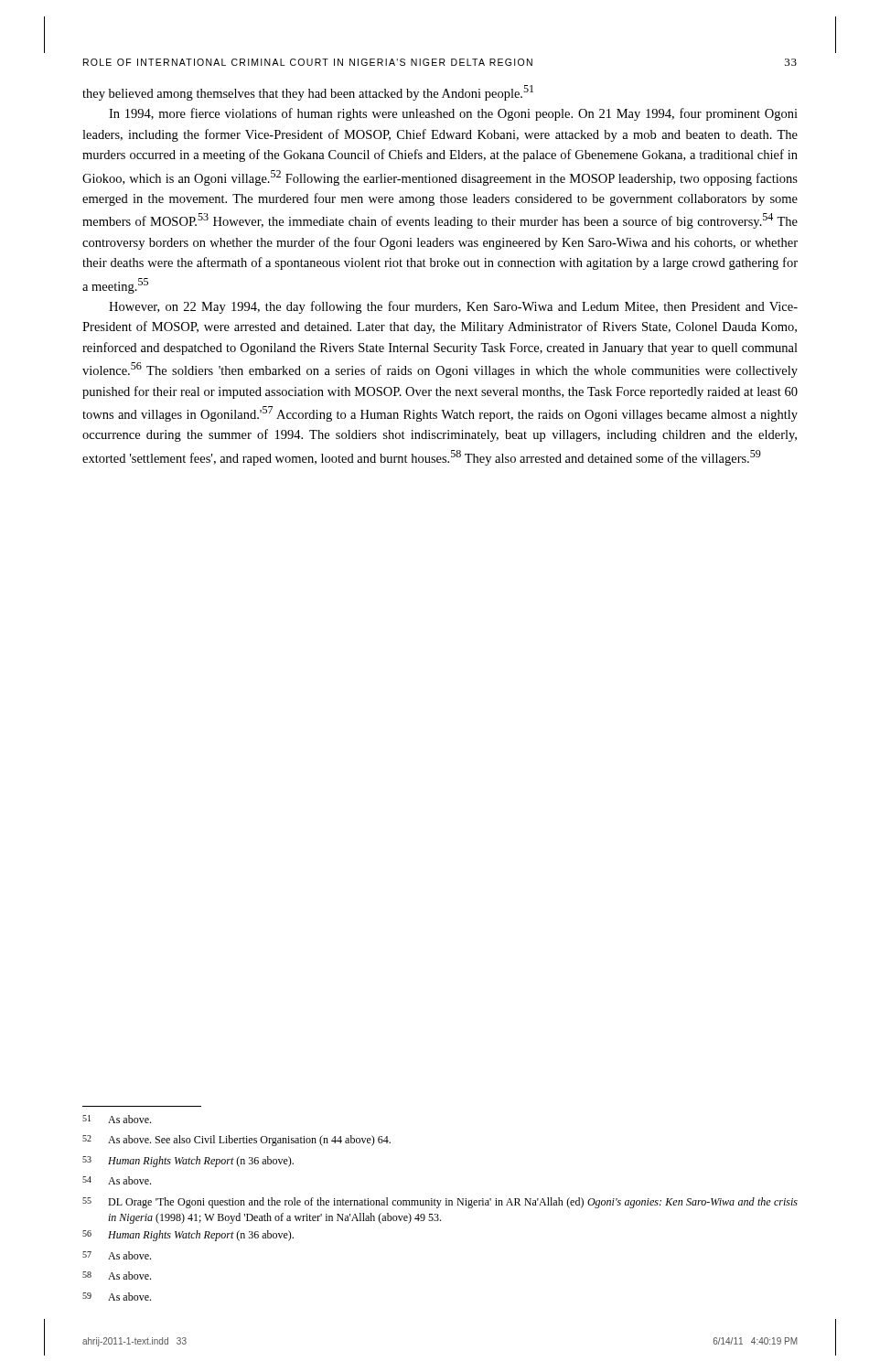
Task: Locate the text starting "56 Human Rights Watch Report (n 36 above)."
Action: pos(188,1236)
